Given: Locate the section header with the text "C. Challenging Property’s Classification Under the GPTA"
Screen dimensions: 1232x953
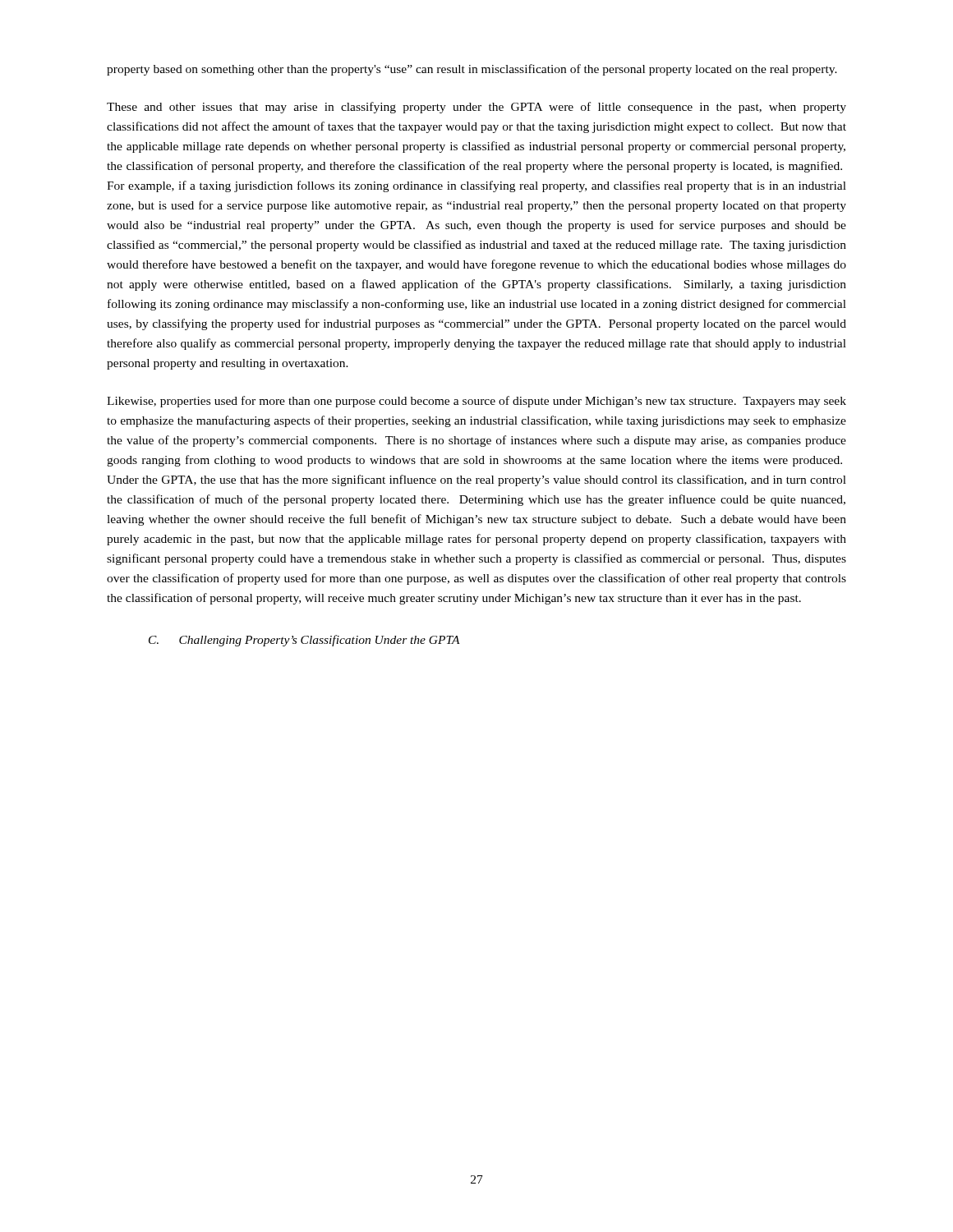Looking at the screenshot, I should [x=304, y=641].
